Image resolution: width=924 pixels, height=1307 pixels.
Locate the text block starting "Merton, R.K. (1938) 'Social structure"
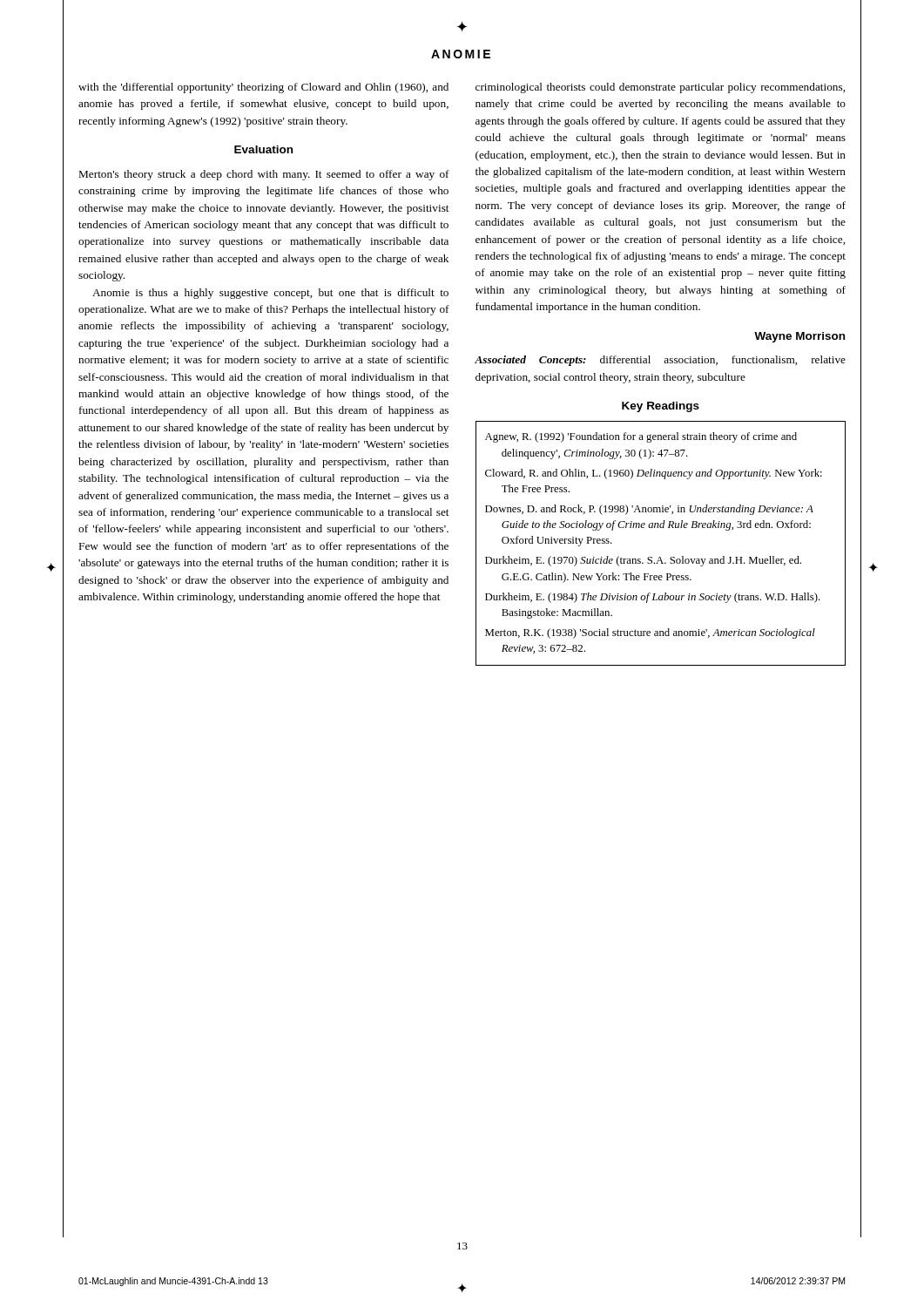pos(650,641)
